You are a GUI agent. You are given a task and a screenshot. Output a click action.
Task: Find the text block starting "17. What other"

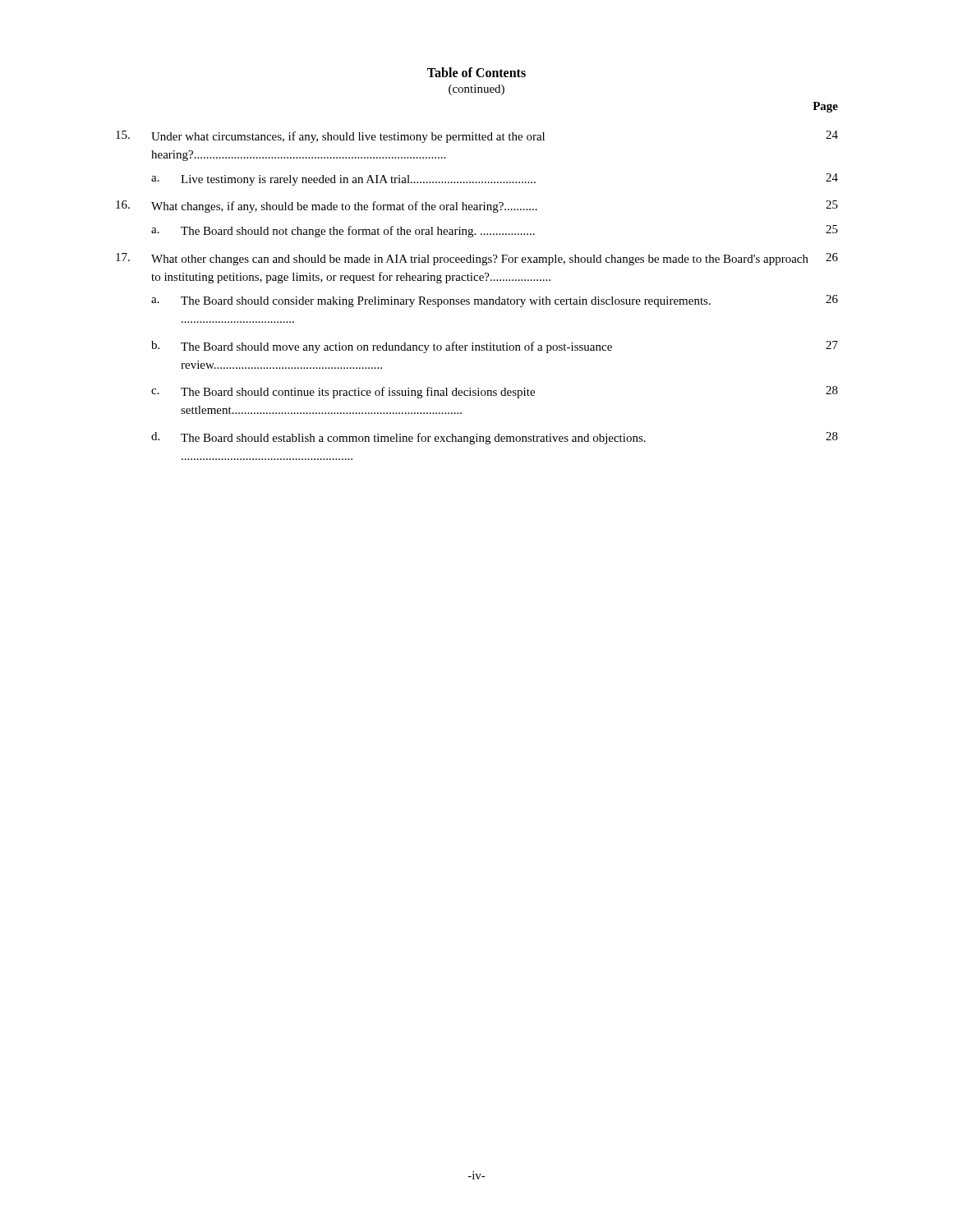click(476, 268)
